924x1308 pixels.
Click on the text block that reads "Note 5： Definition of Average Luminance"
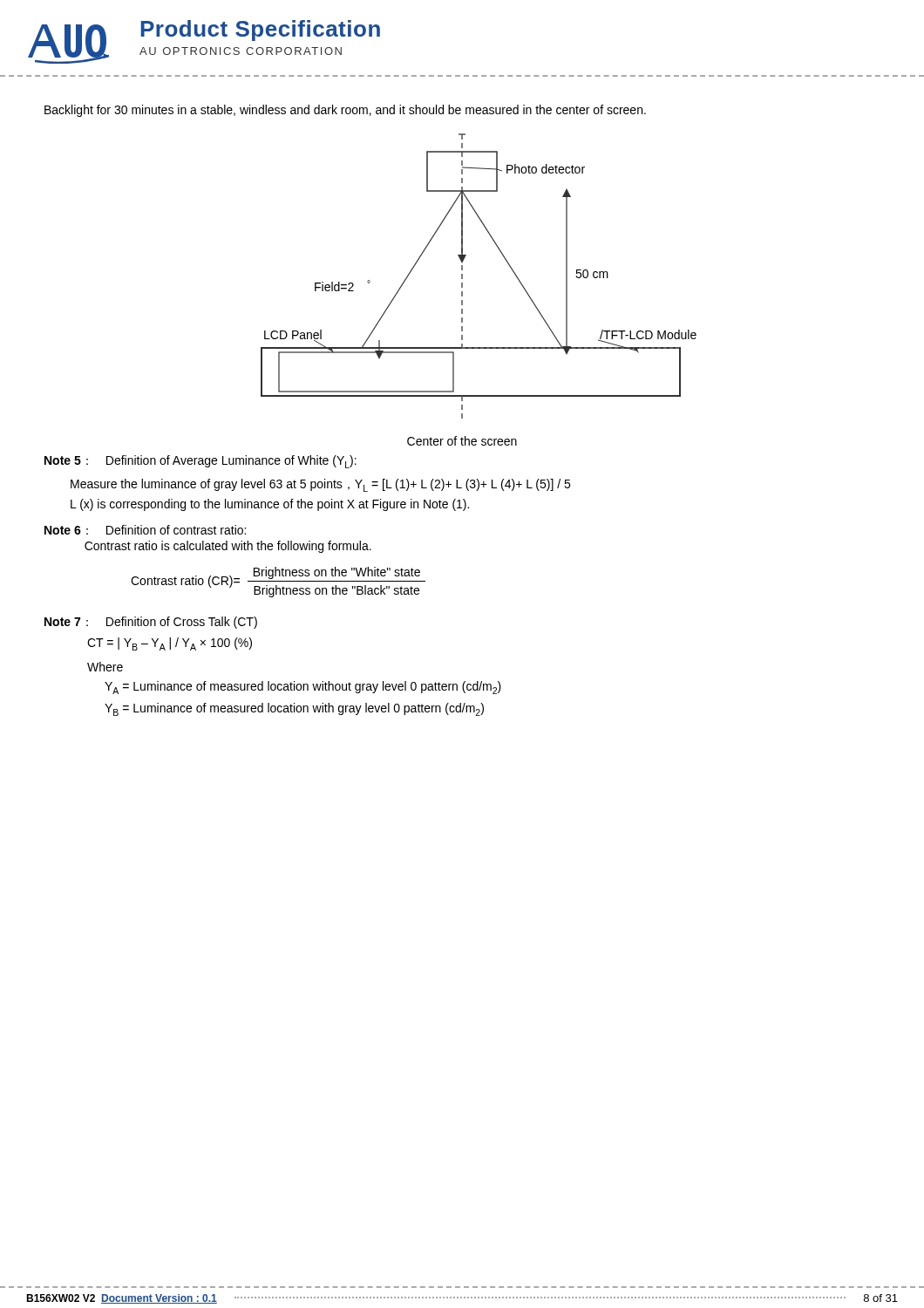(200, 462)
